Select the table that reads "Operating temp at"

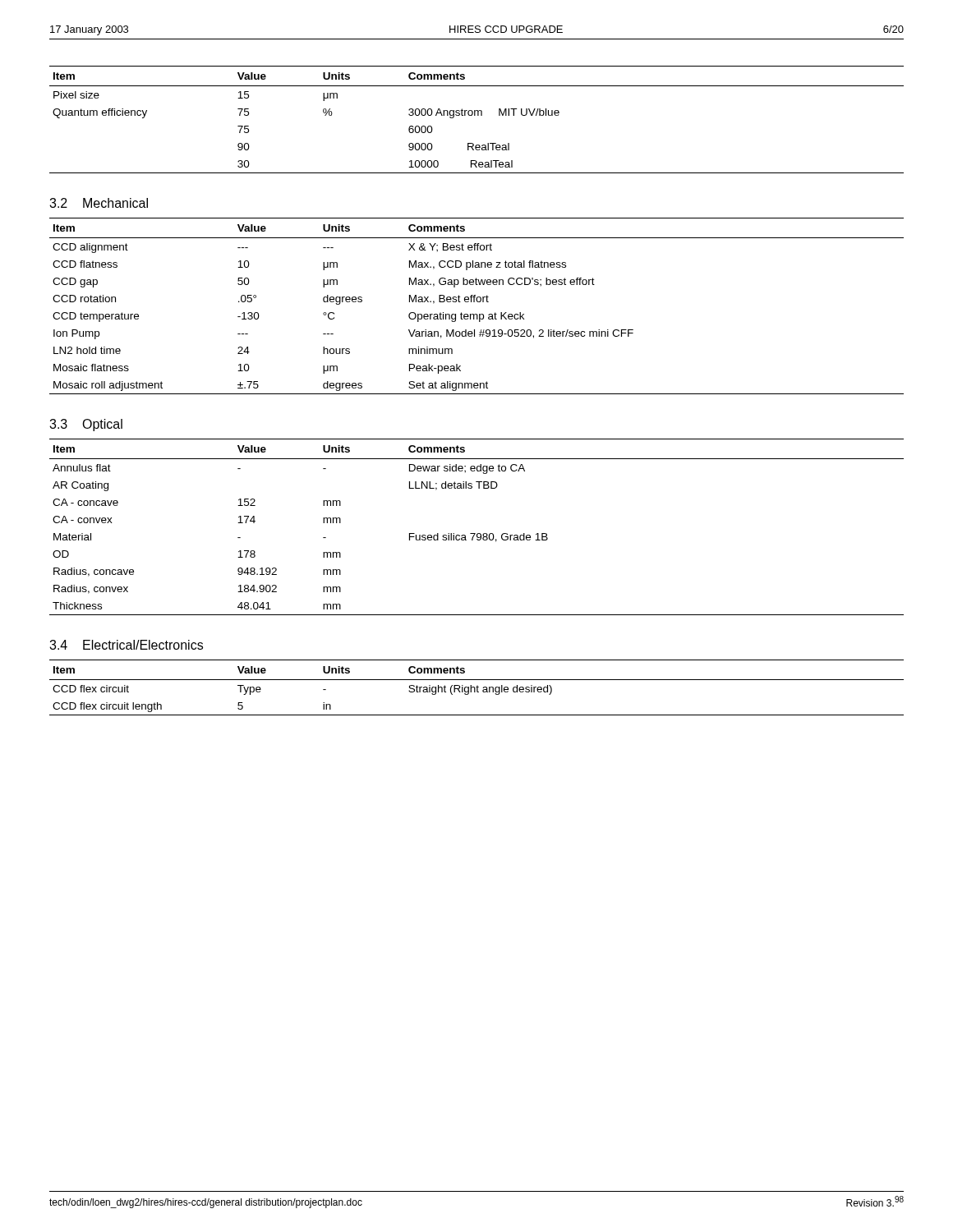476,306
